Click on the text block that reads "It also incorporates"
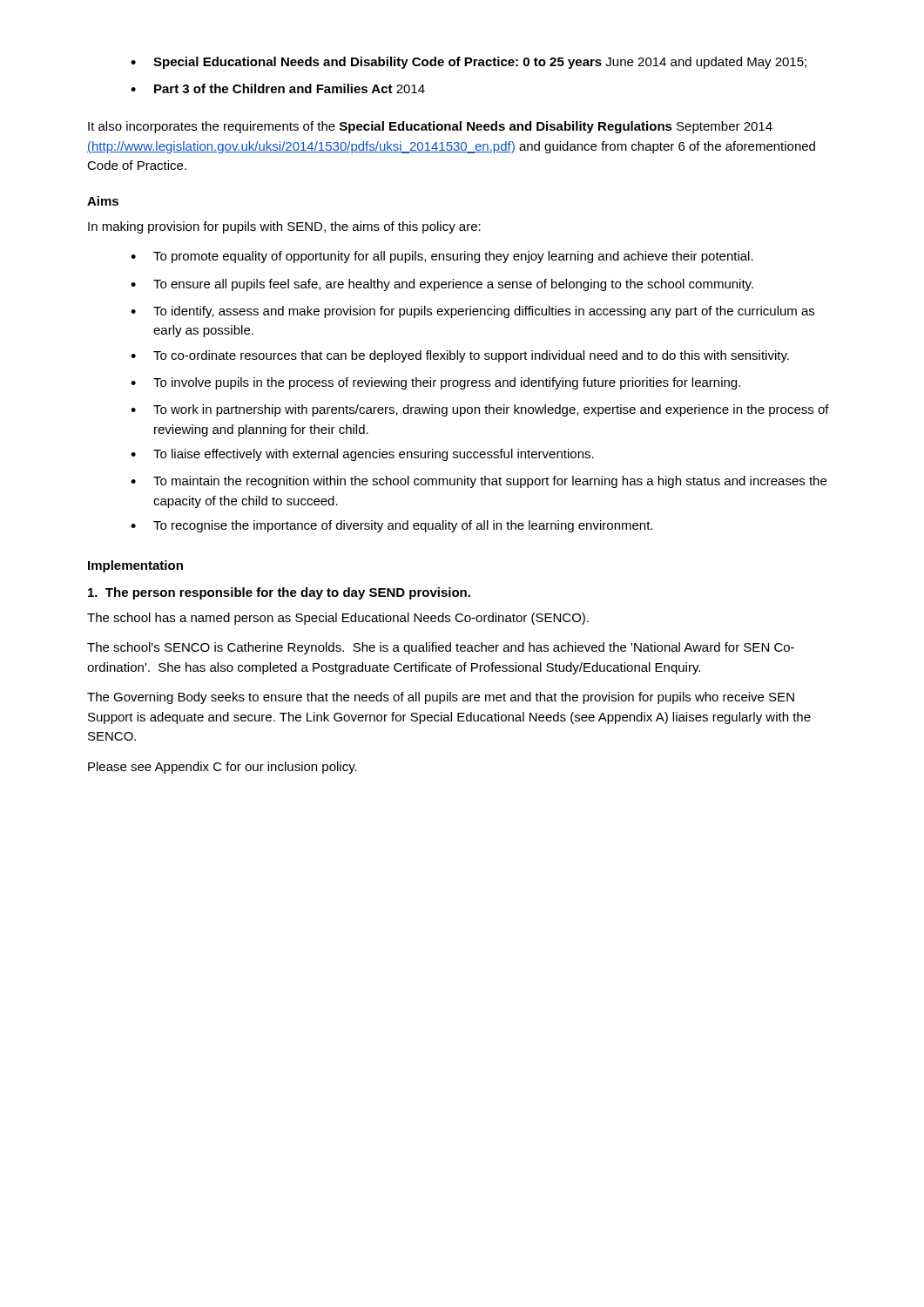This screenshot has height=1307, width=924. tap(462, 147)
